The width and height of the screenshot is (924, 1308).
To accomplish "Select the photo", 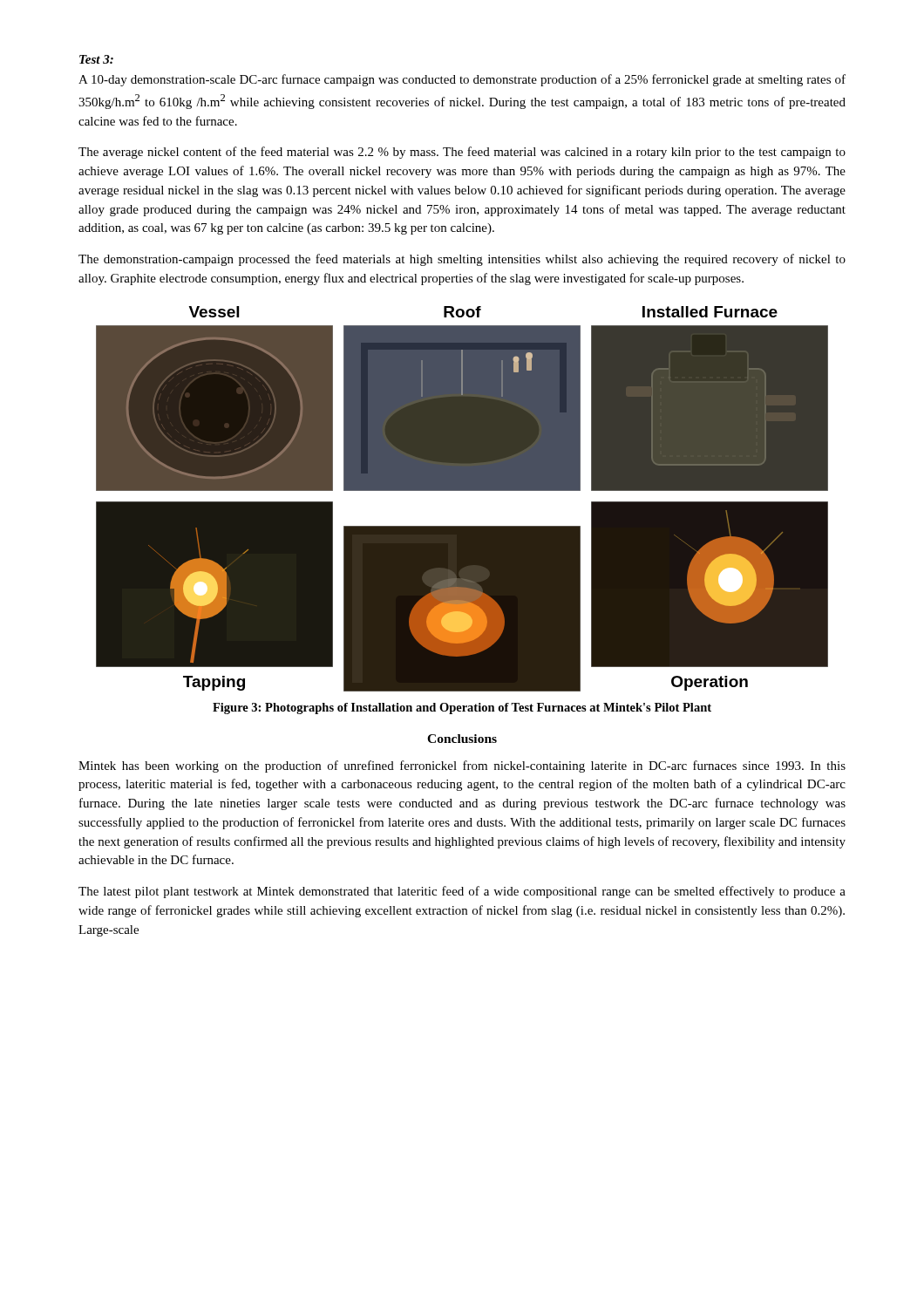I will pyautogui.click(x=462, y=497).
